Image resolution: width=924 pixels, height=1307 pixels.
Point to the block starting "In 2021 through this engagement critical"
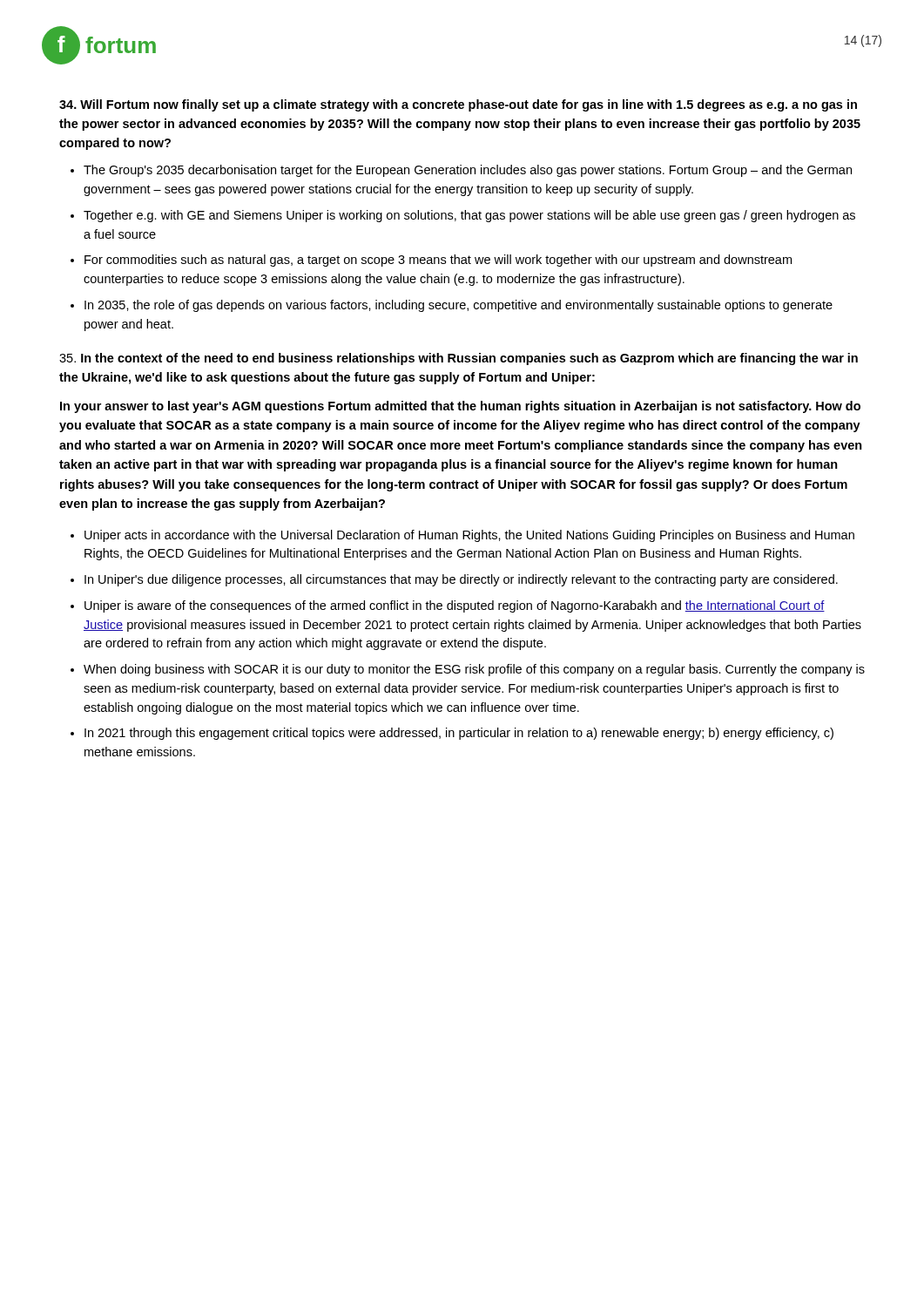(459, 743)
